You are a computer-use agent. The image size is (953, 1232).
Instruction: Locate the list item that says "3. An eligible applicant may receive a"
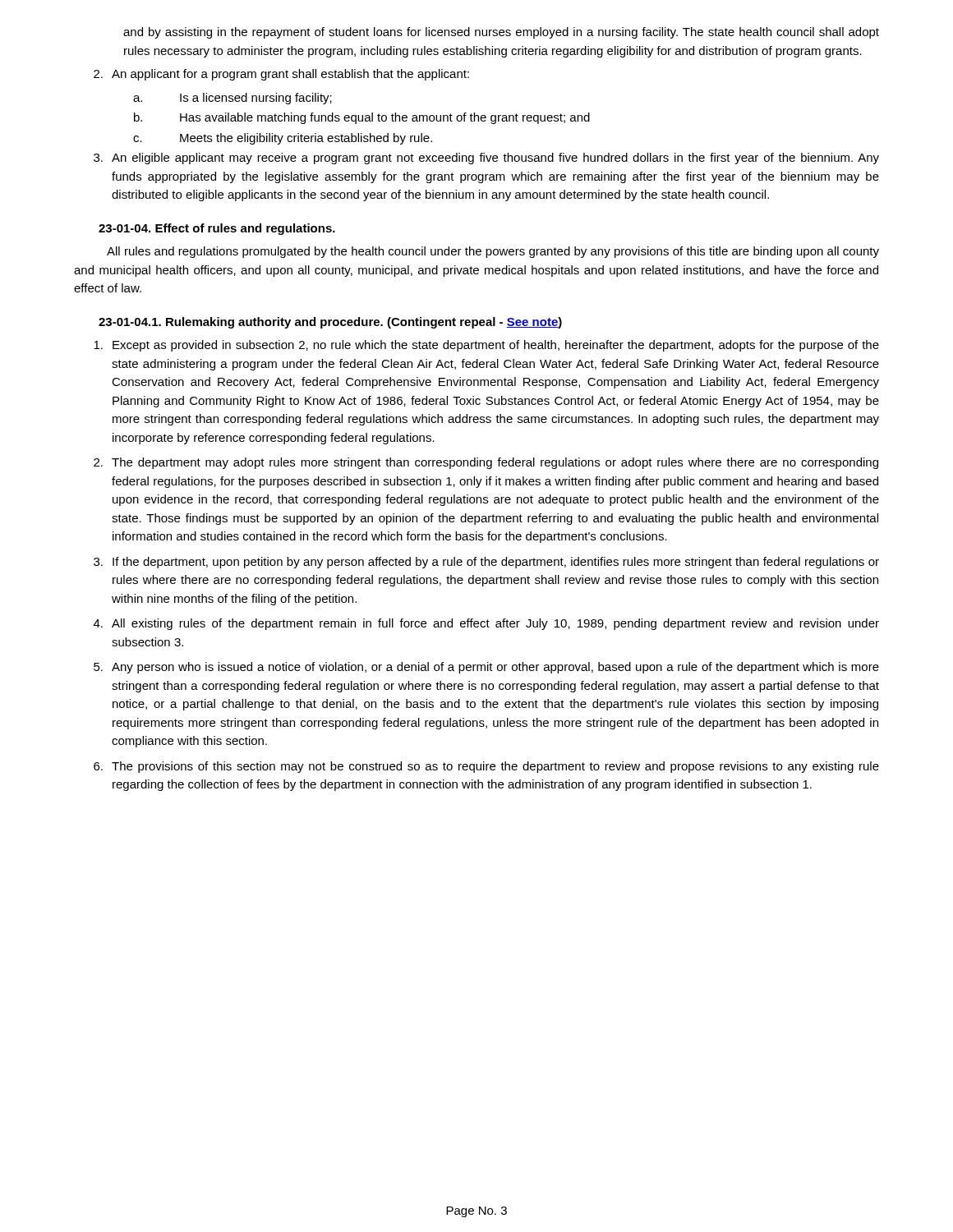(476, 176)
